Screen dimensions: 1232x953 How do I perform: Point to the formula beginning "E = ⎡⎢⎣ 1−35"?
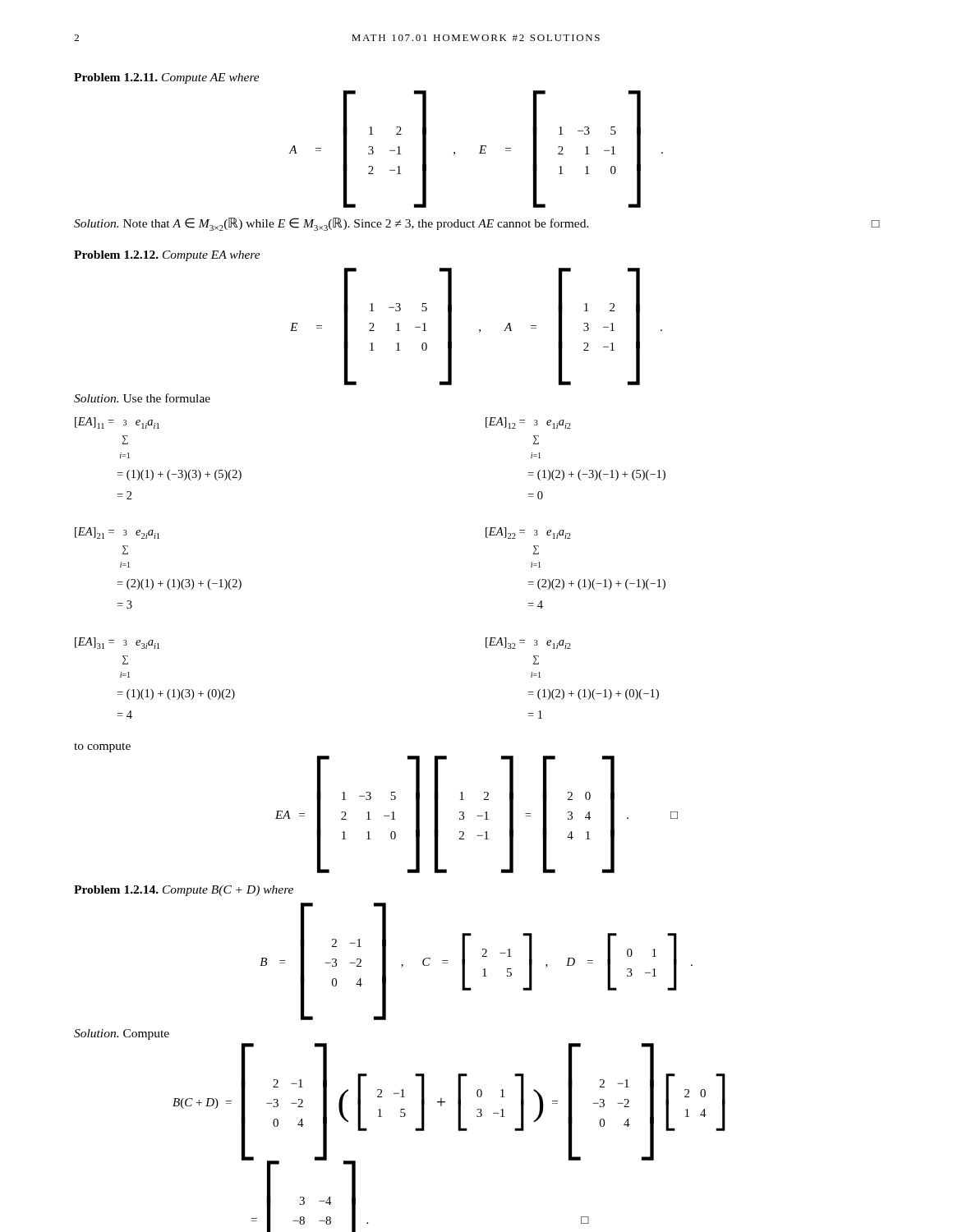pyautogui.click(x=476, y=327)
